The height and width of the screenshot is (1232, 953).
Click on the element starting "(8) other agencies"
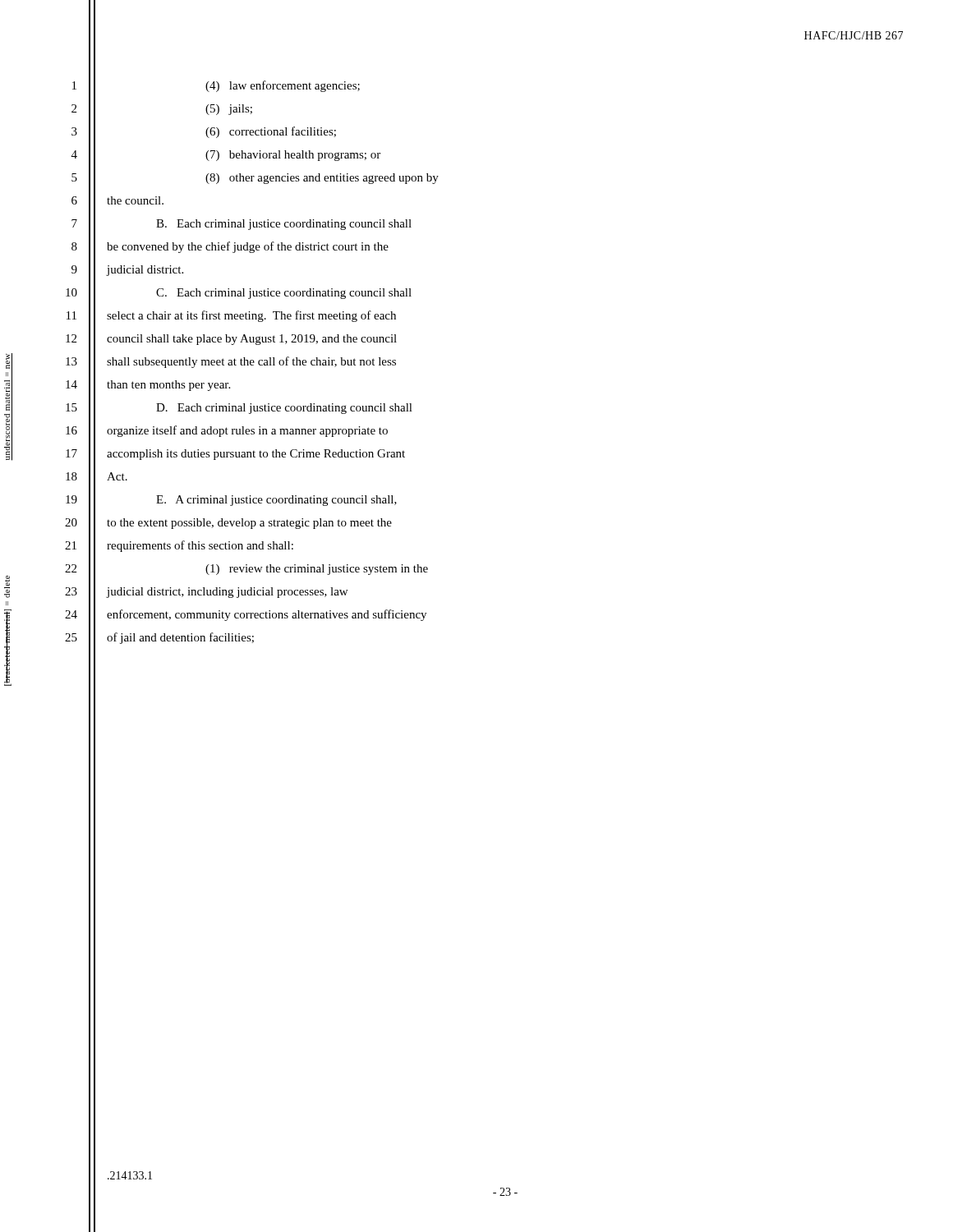322,177
